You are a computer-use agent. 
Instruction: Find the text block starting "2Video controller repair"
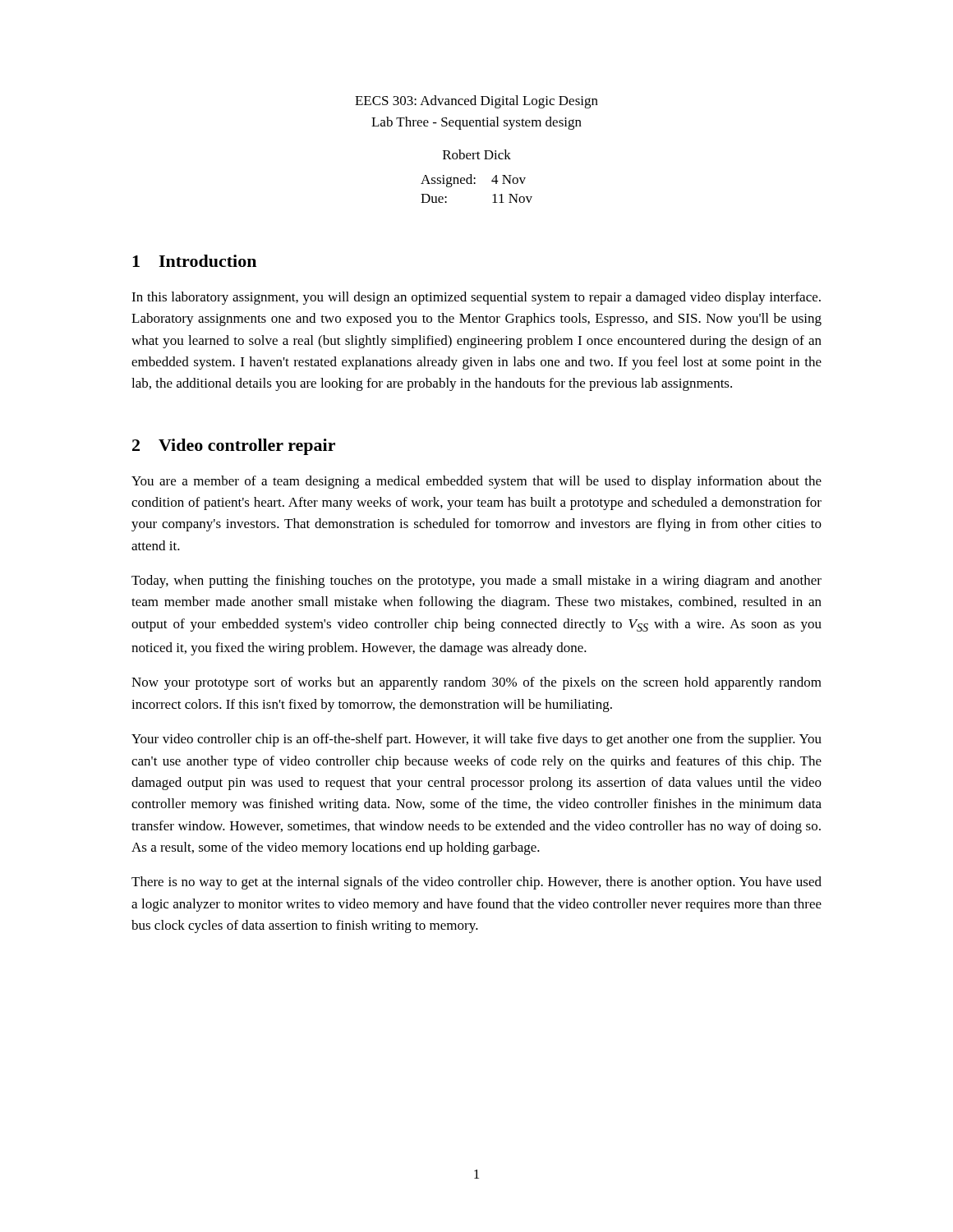tap(233, 445)
